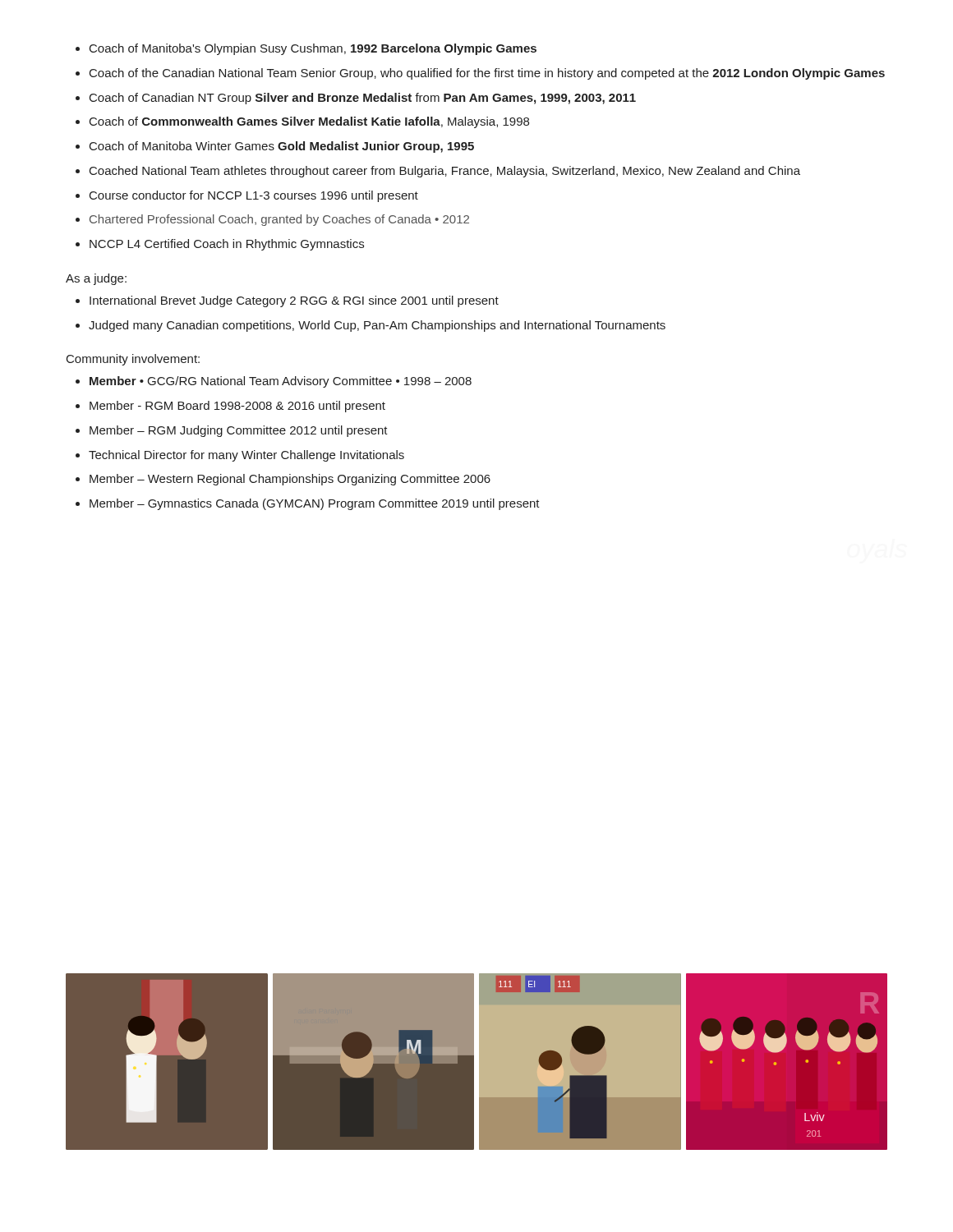Locate the list item that says "Coach of Commonwealth Games Silver Medalist Katie"
This screenshot has width=953, height=1232.
coord(309,121)
